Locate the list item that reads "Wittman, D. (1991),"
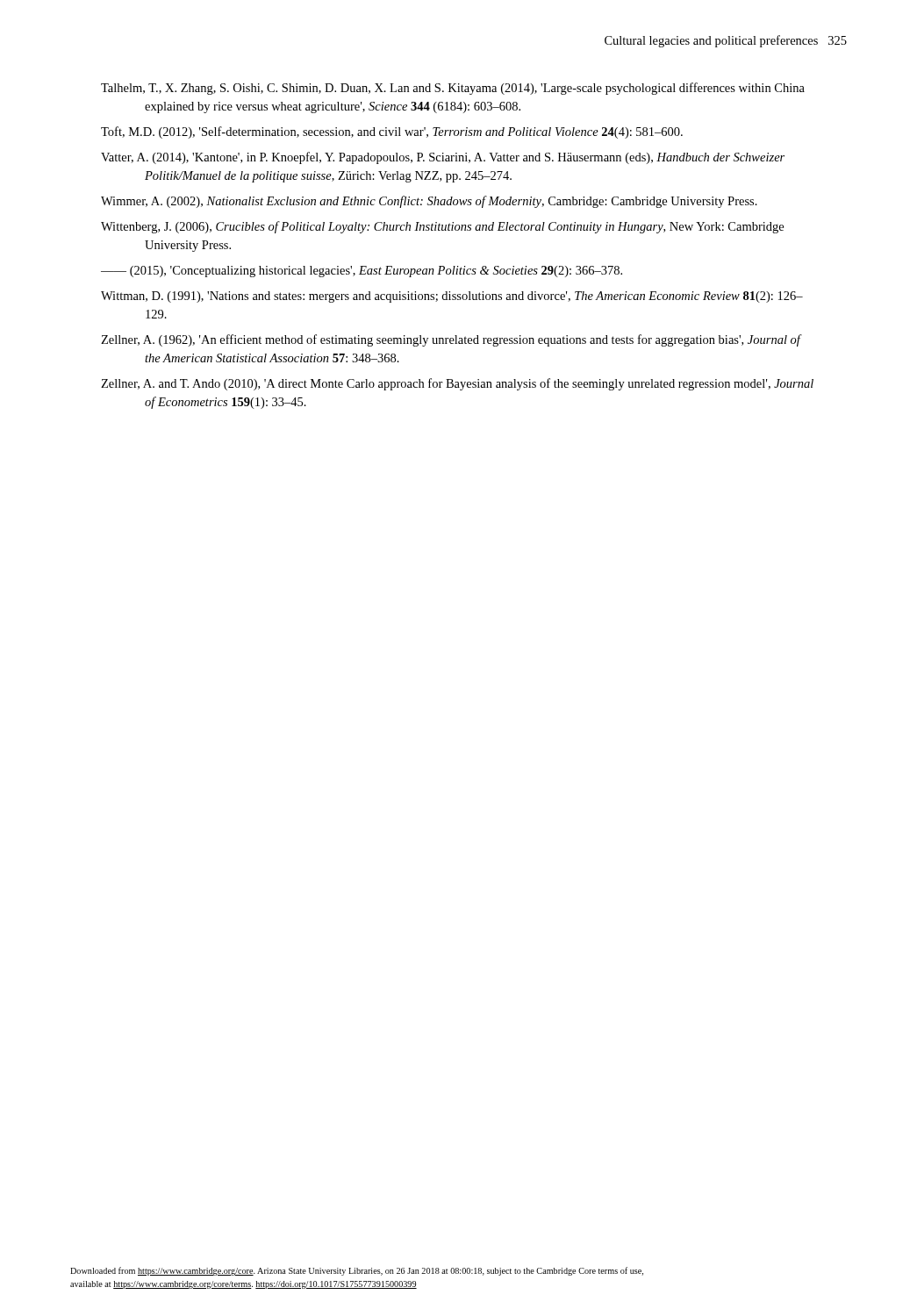This screenshot has width=917, height=1316. click(452, 305)
